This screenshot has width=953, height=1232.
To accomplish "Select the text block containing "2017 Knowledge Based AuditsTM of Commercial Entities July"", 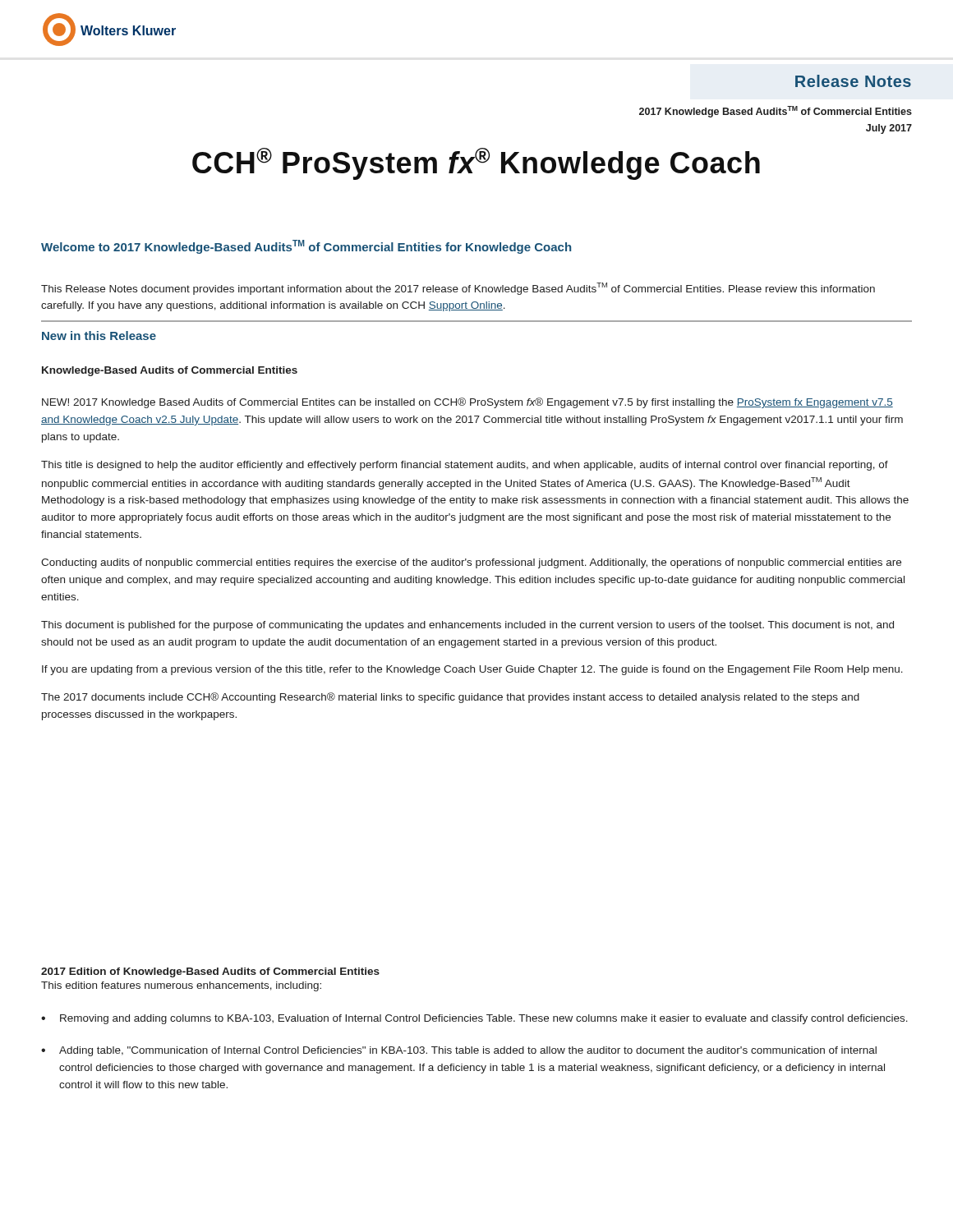I will (x=775, y=119).
